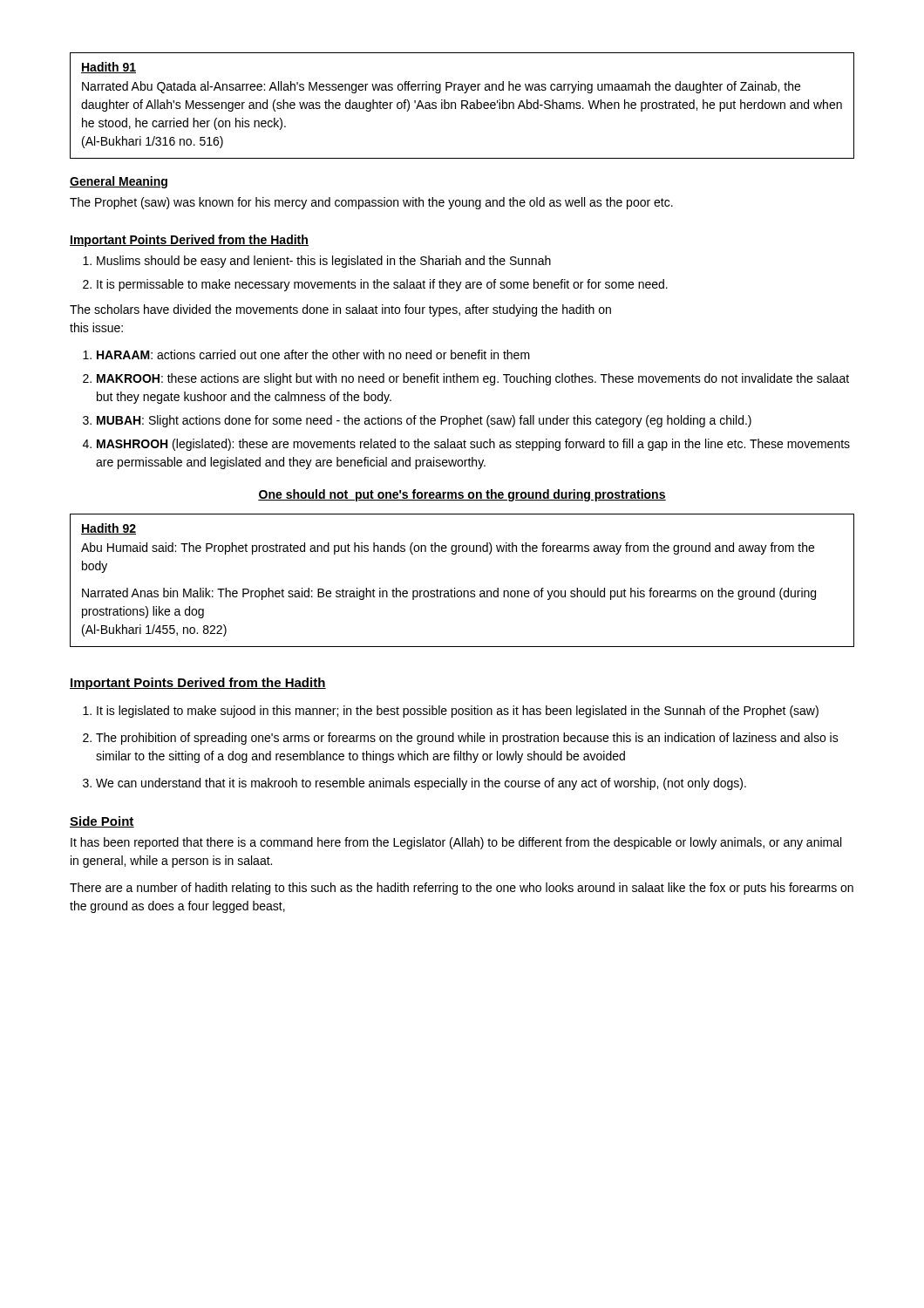Image resolution: width=924 pixels, height=1308 pixels.
Task: Find "General Meaning" on this page
Action: click(x=119, y=181)
